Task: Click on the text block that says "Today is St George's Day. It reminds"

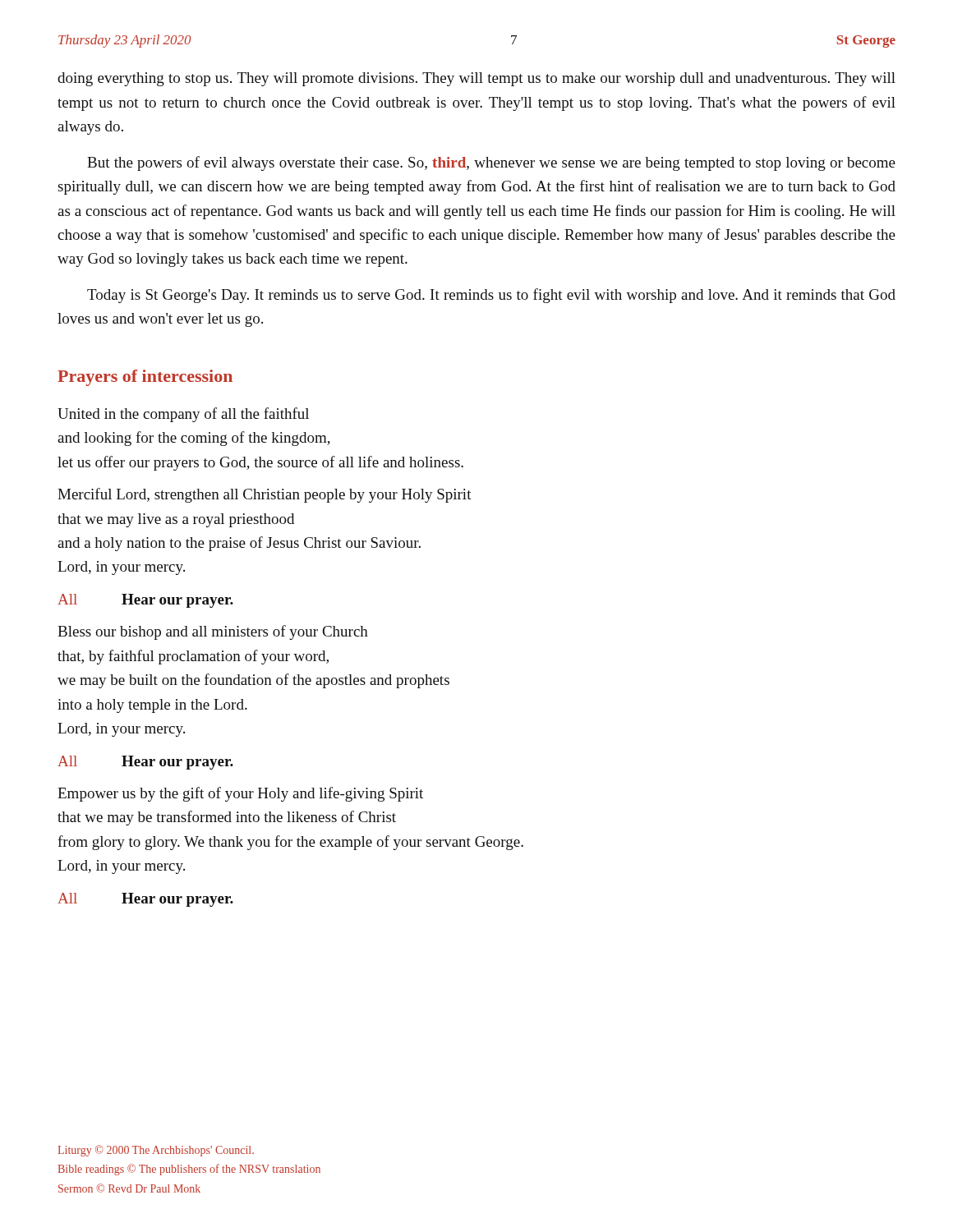Action: [476, 307]
